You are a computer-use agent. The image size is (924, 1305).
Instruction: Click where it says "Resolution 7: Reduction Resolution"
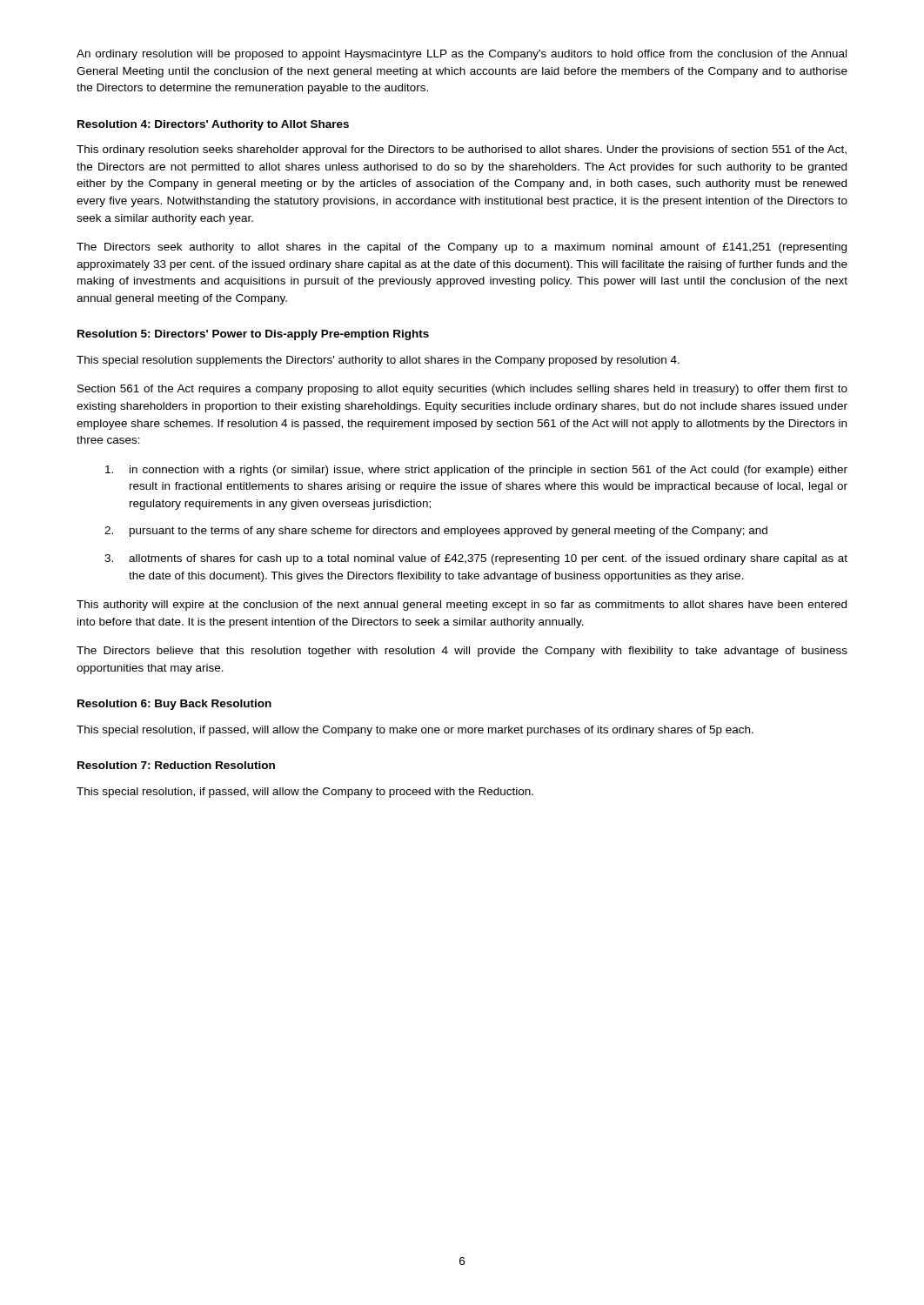tap(176, 766)
